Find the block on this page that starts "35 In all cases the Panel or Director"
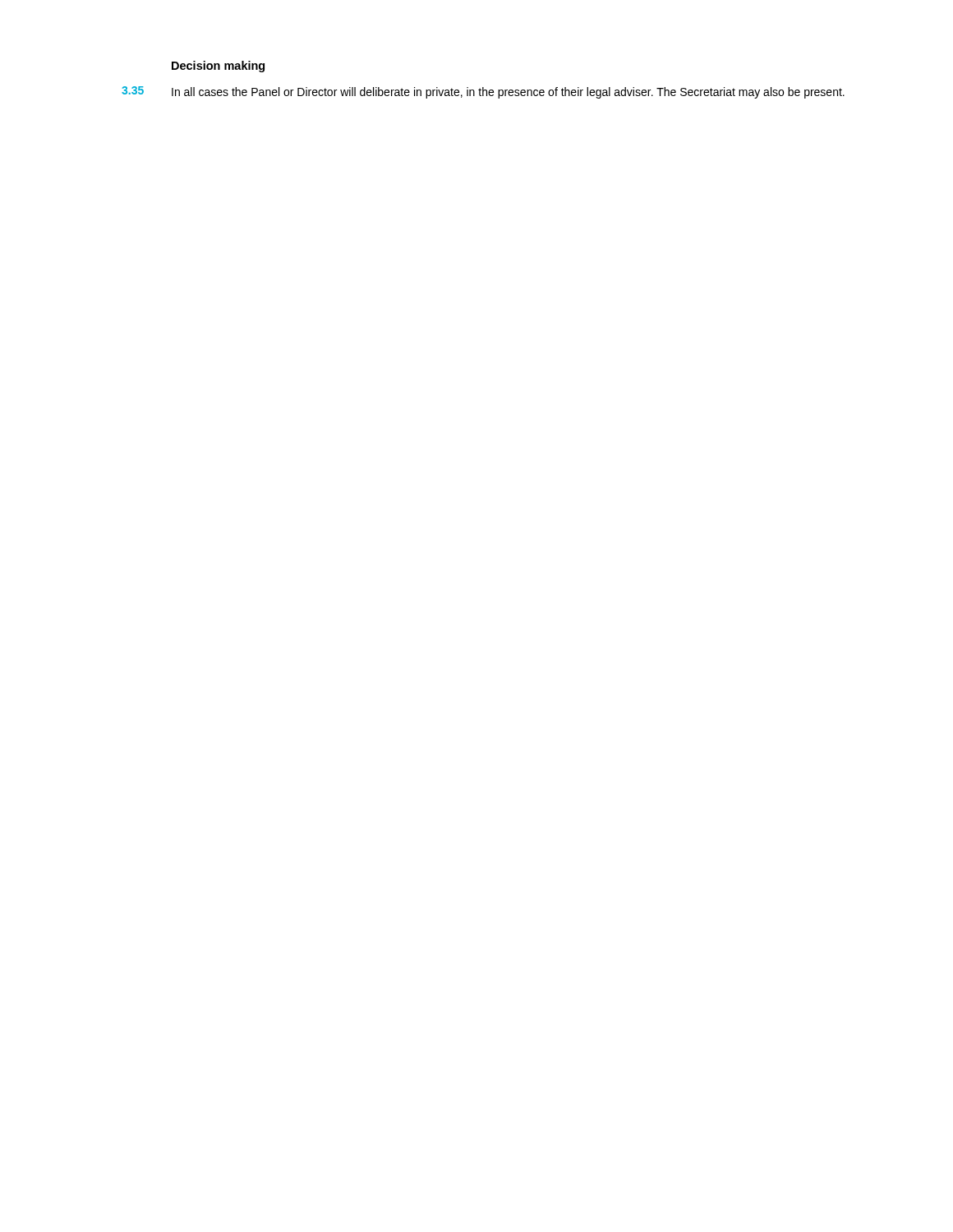Screen dimensions: 1232x953 pyautogui.click(x=483, y=93)
